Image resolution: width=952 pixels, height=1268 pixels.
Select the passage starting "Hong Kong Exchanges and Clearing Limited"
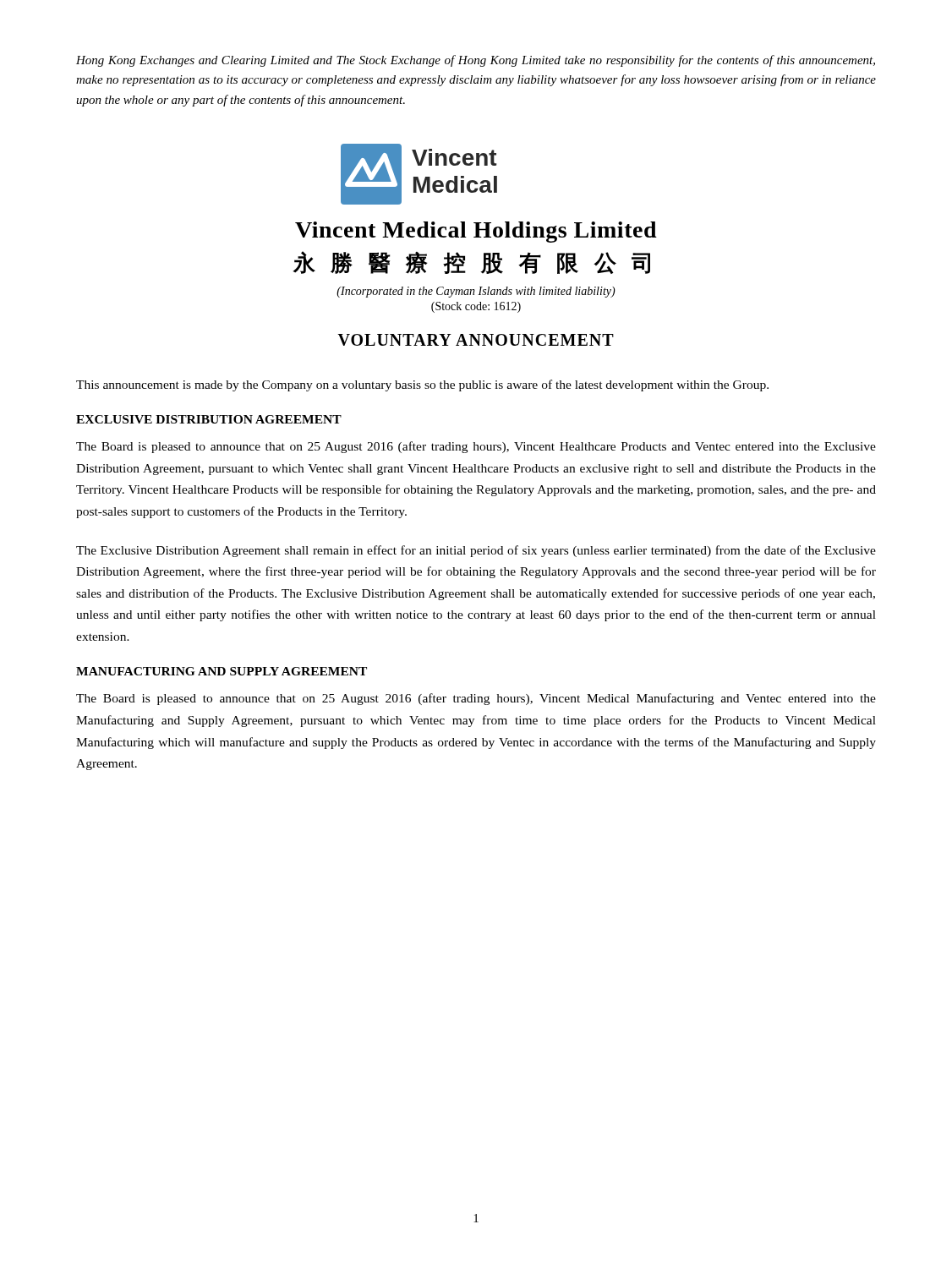(x=476, y=80)
